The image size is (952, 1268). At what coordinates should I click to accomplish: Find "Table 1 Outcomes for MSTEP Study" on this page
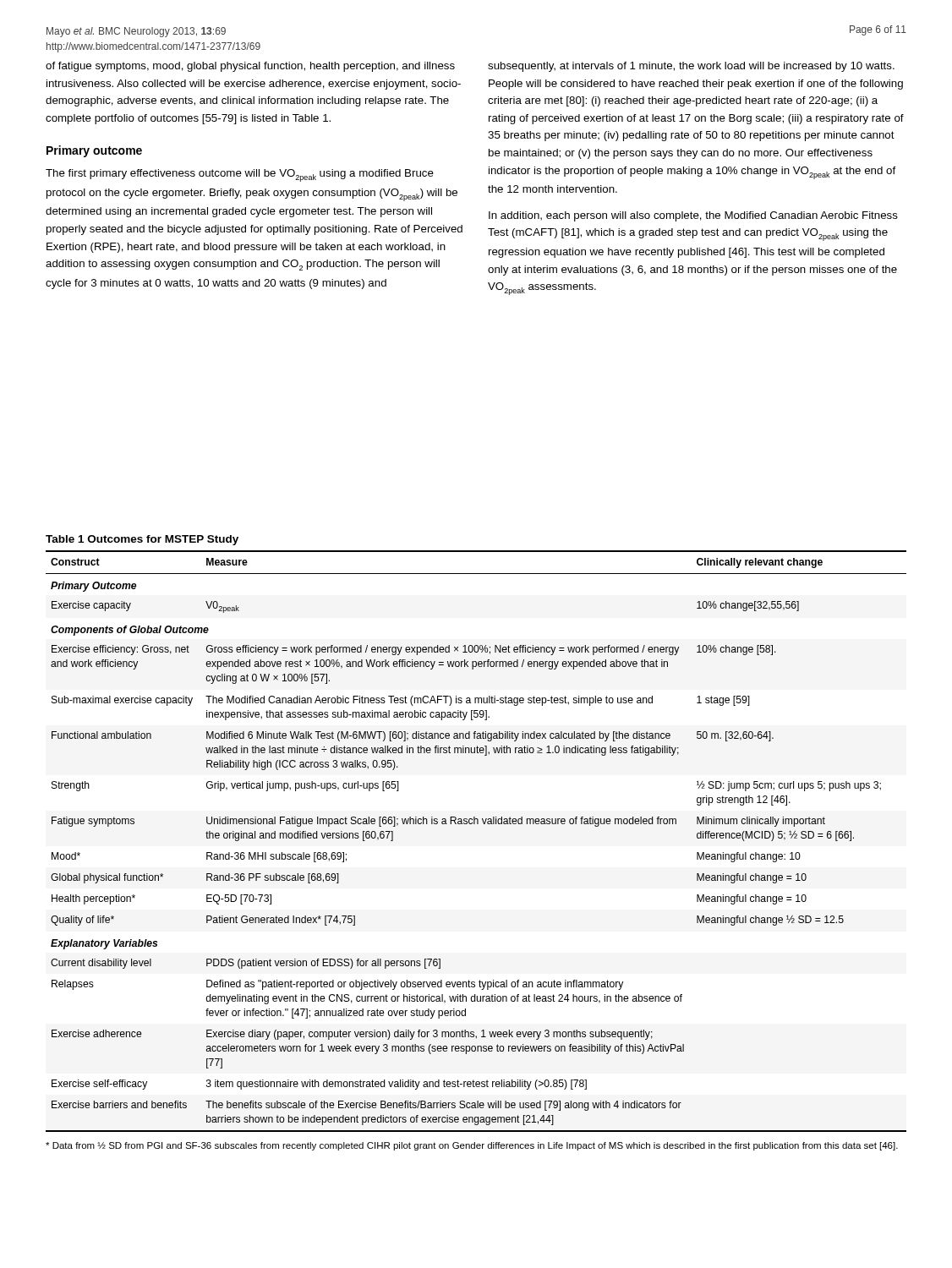(142, 539)
